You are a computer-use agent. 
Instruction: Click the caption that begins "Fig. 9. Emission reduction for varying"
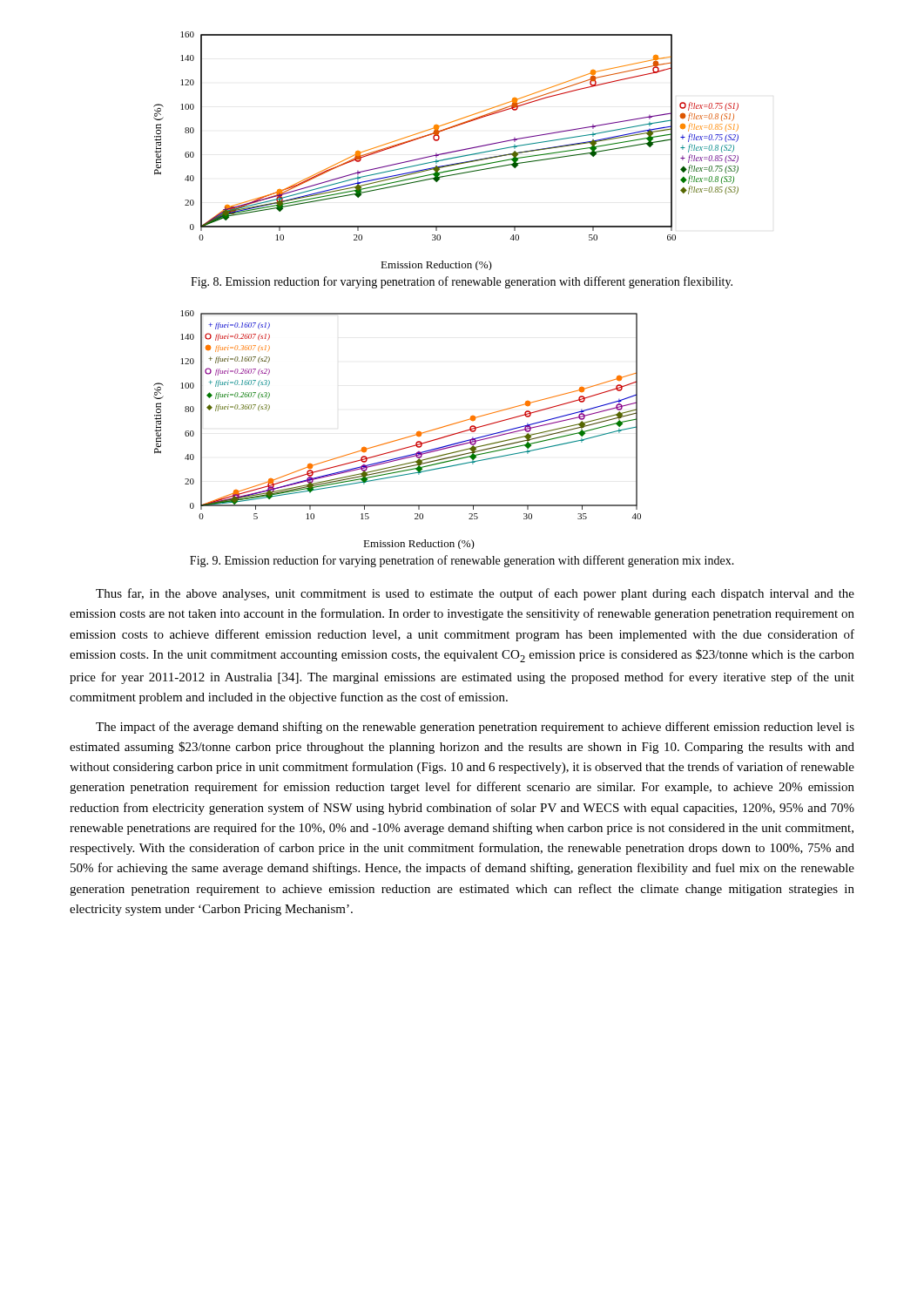coord(462,561)
